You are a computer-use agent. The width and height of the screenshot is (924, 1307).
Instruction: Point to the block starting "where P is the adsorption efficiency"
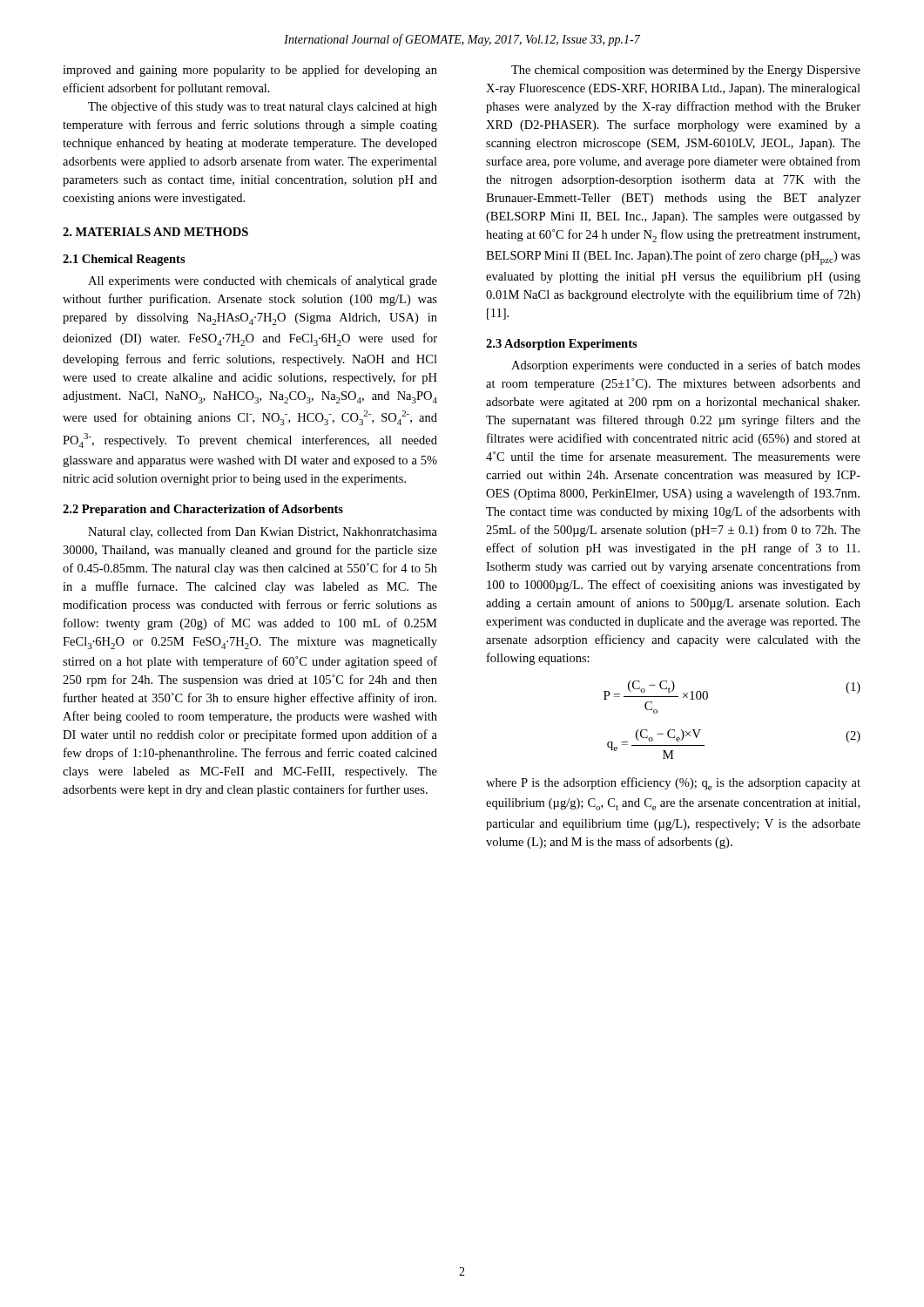click(673, 812)
